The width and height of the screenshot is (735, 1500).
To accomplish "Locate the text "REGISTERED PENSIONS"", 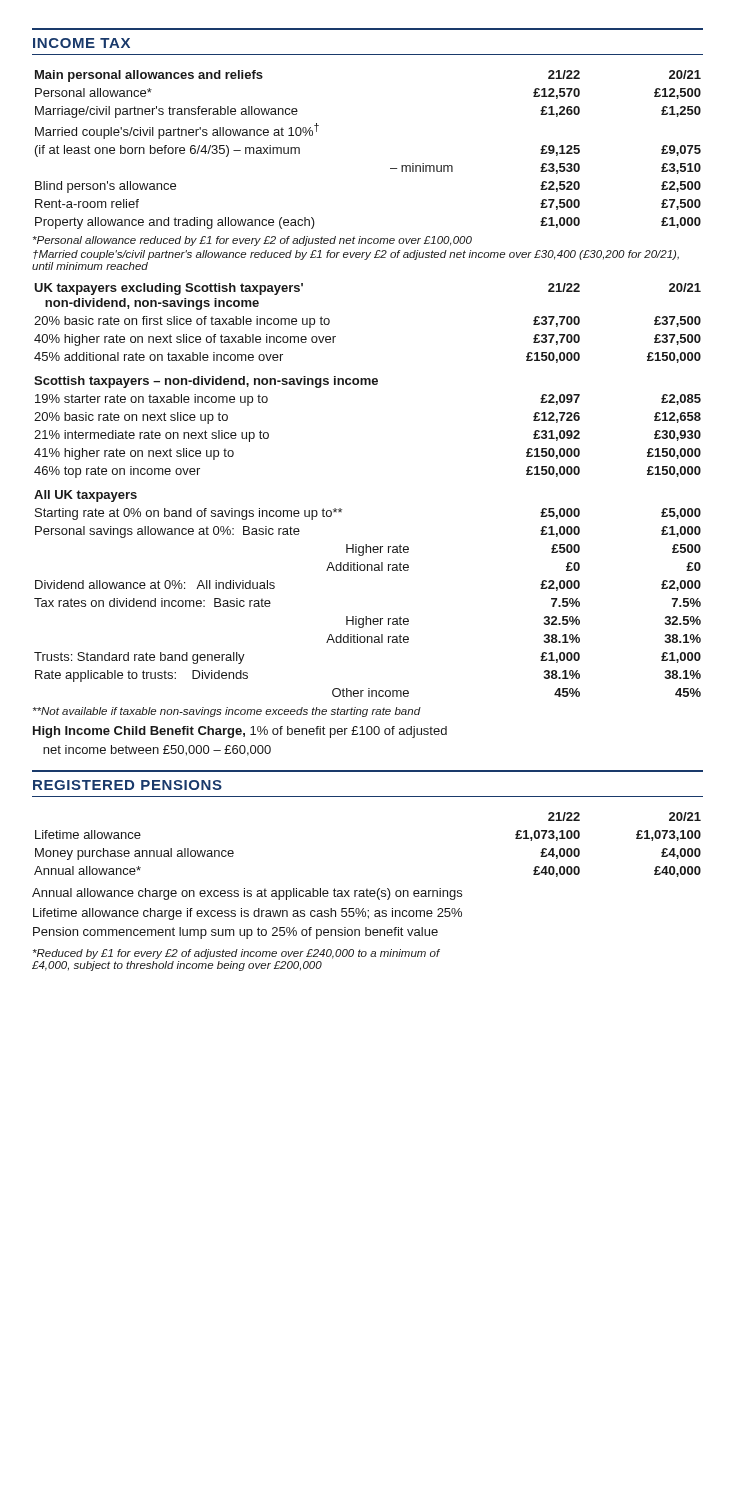I will (x=127, y=784).
